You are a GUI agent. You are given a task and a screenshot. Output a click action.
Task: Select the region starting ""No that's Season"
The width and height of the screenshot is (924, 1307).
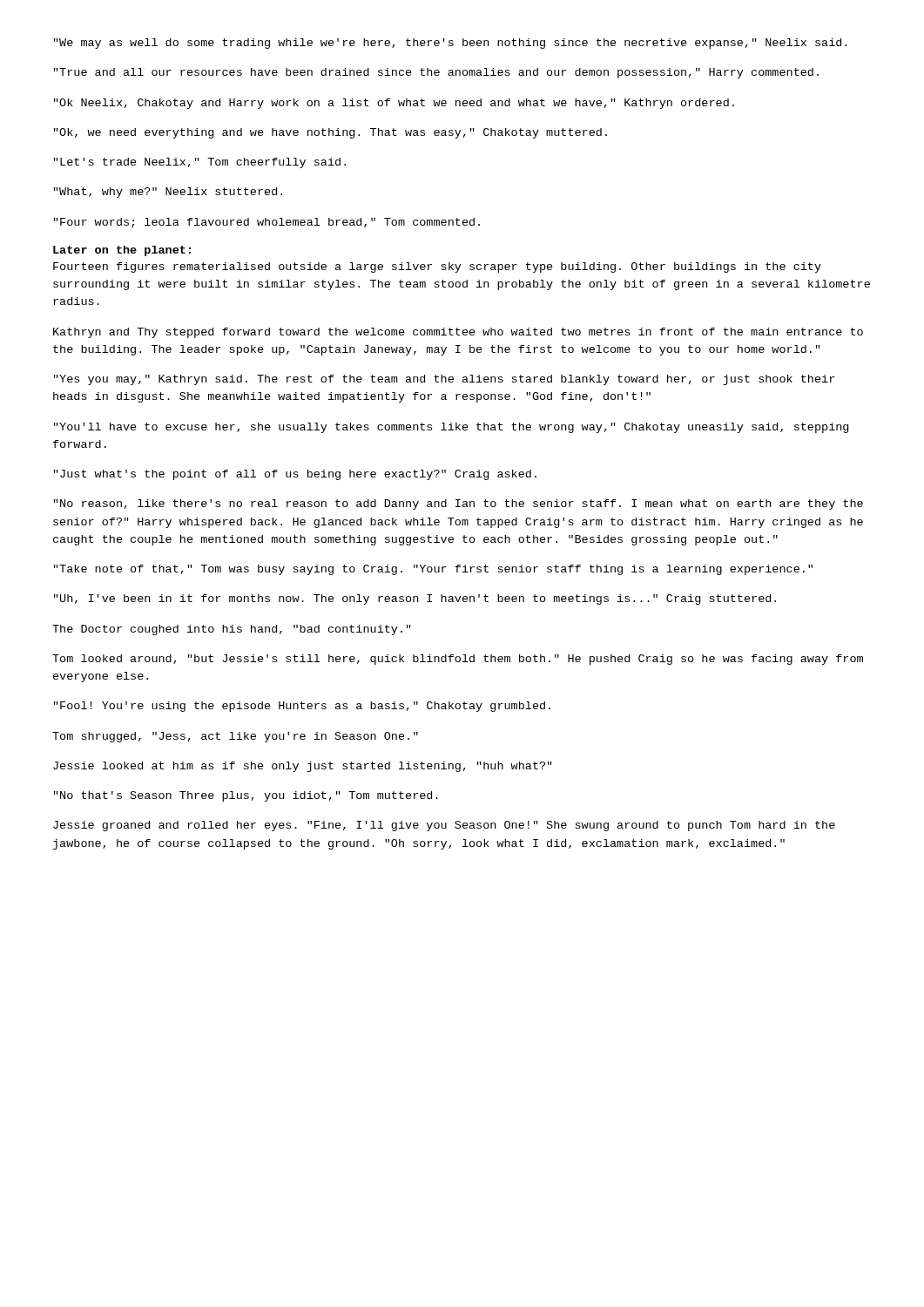[246, 796]
